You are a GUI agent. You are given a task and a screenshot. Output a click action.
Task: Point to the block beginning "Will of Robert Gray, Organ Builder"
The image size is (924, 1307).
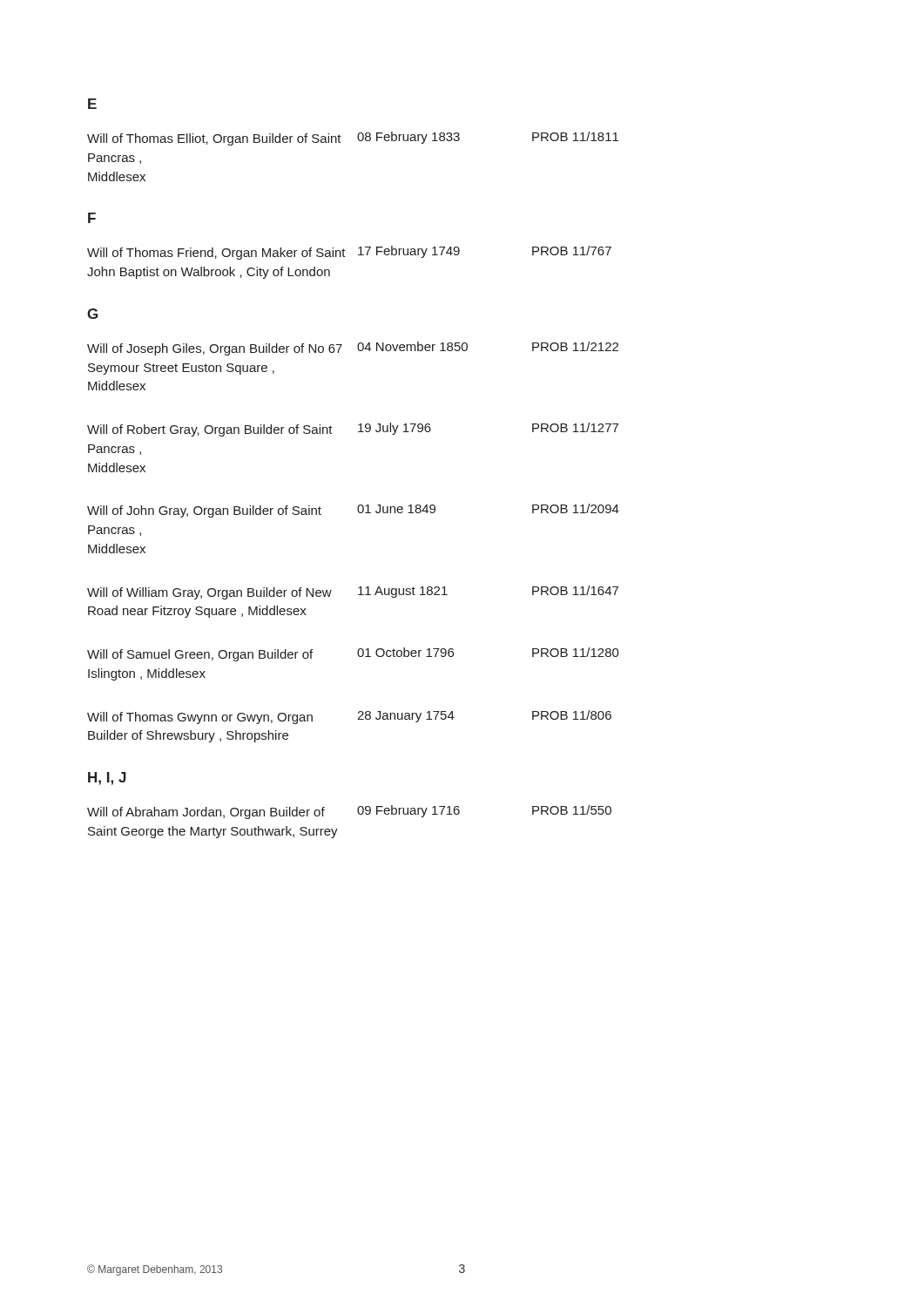coord(206,428)
